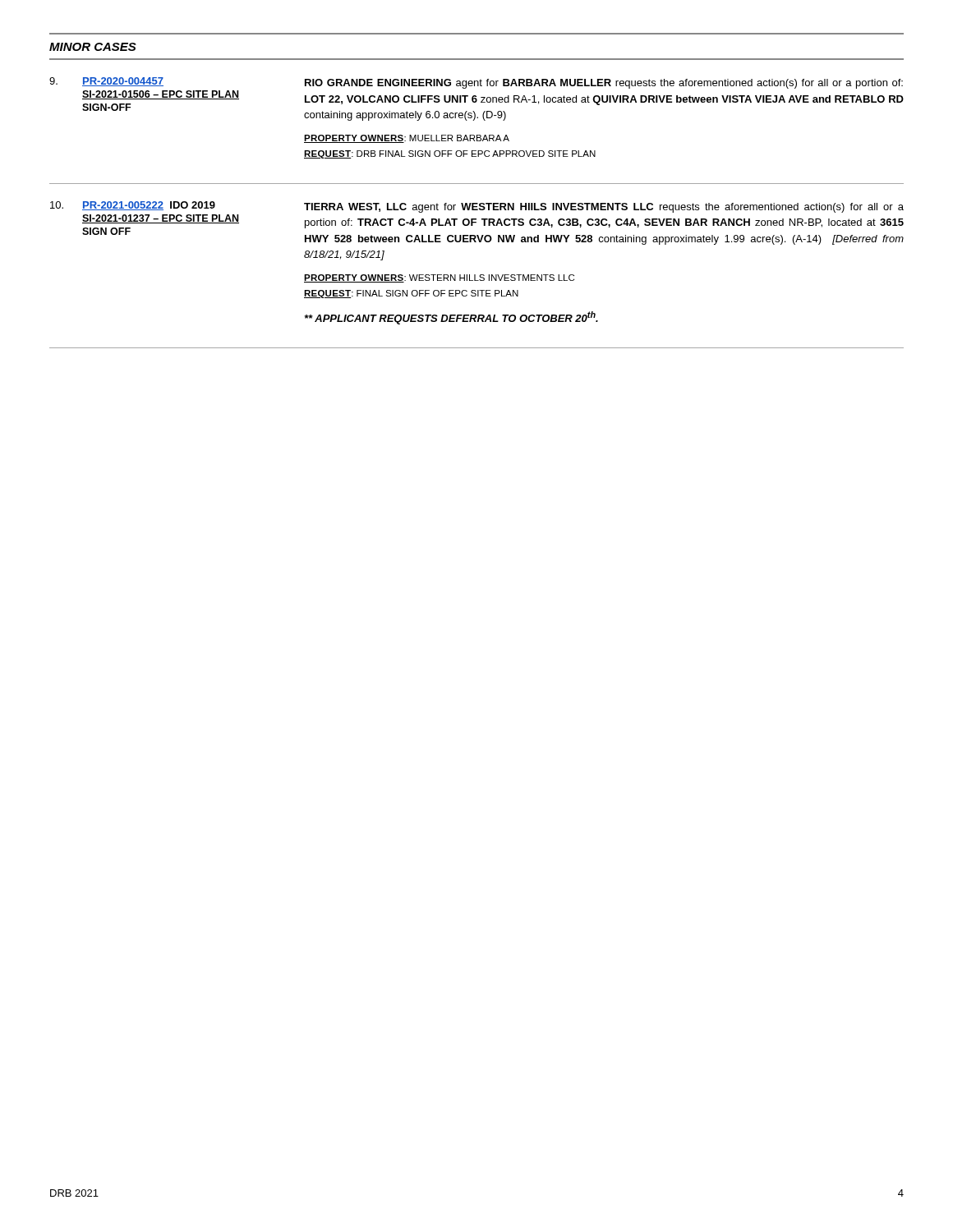Select the text block with the text "TIERRA WEST, LLC"
Viewport: 953px width, 1232px height.
pos(604,208)
